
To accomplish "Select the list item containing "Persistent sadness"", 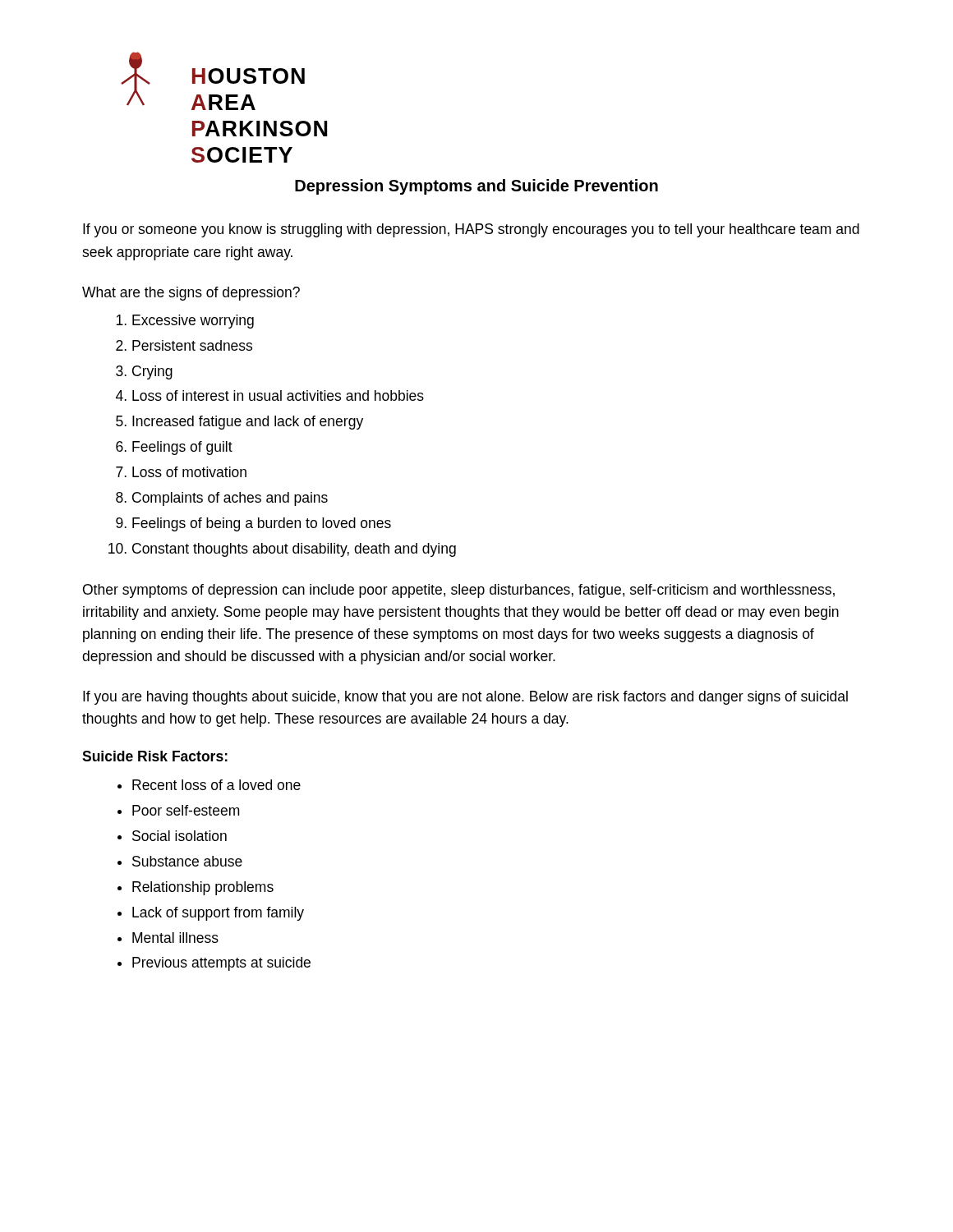I will pyautogui.click(x=192, y=346).
